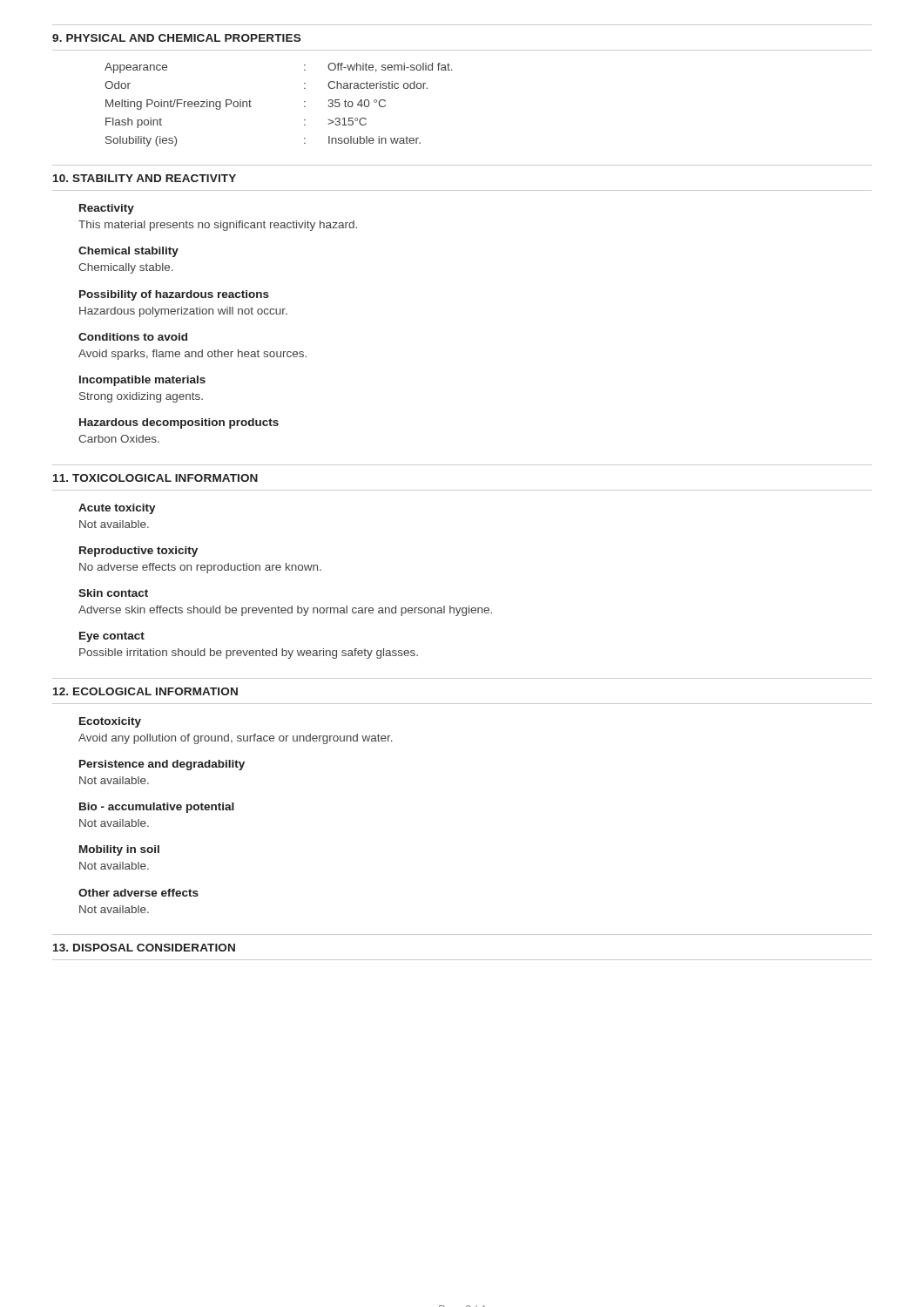Point to the passage starting "Avoid sparks, flame and other heat"
Viewport: 924px width, 1307px height.
pyautogui.click(x=193, y=353)
